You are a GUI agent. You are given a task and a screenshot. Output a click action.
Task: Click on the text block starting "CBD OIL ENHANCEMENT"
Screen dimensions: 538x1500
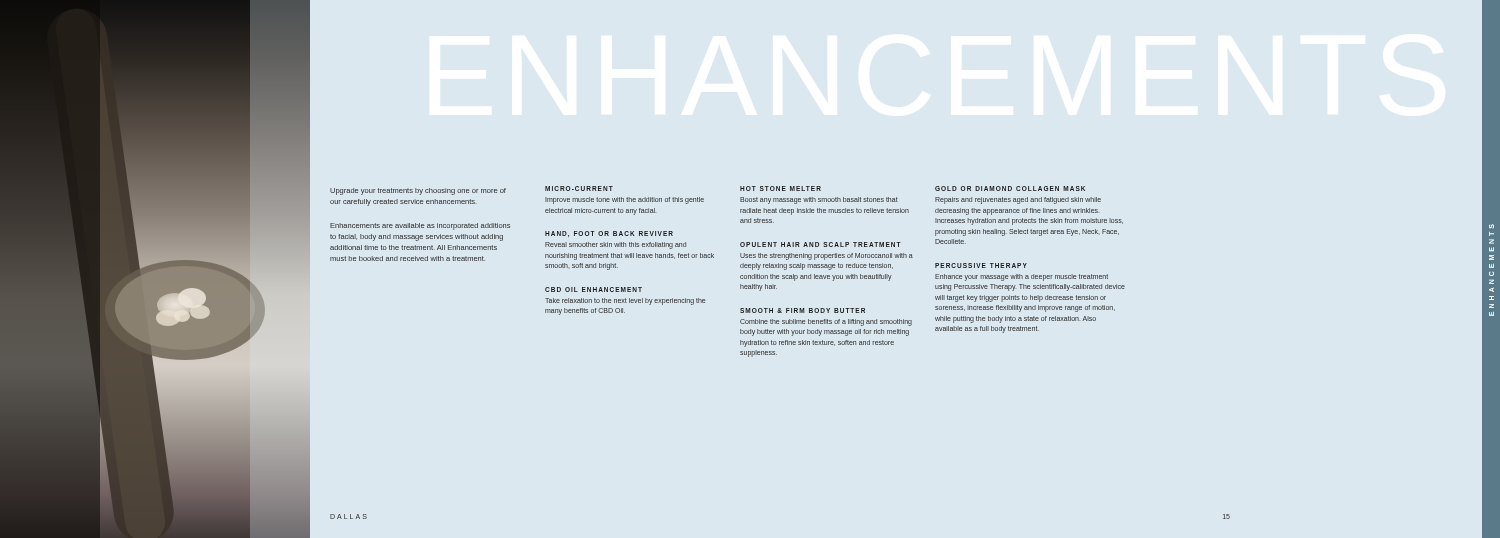click(x=594, y=289)
